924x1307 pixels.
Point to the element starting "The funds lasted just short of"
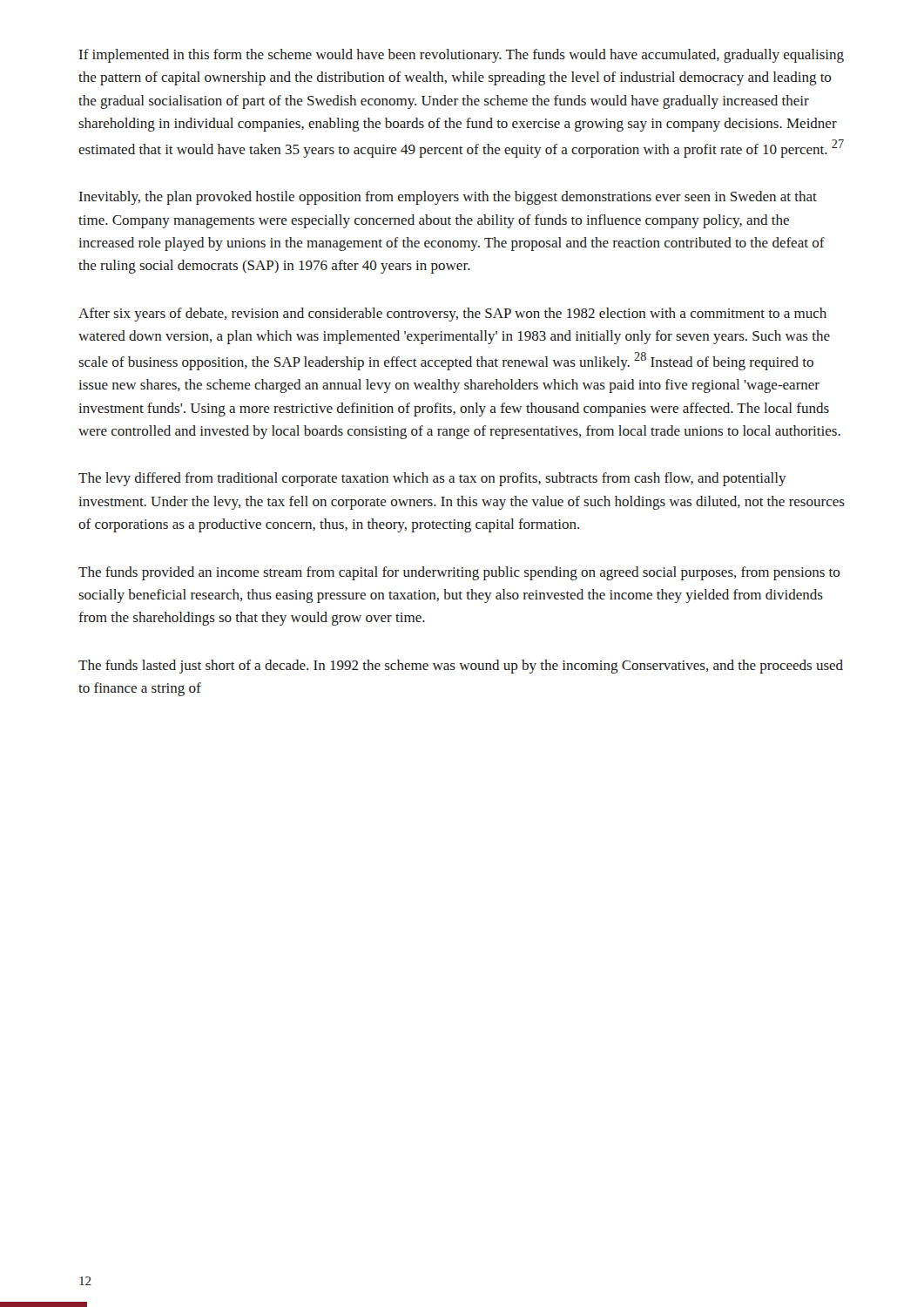pos(461,676)
